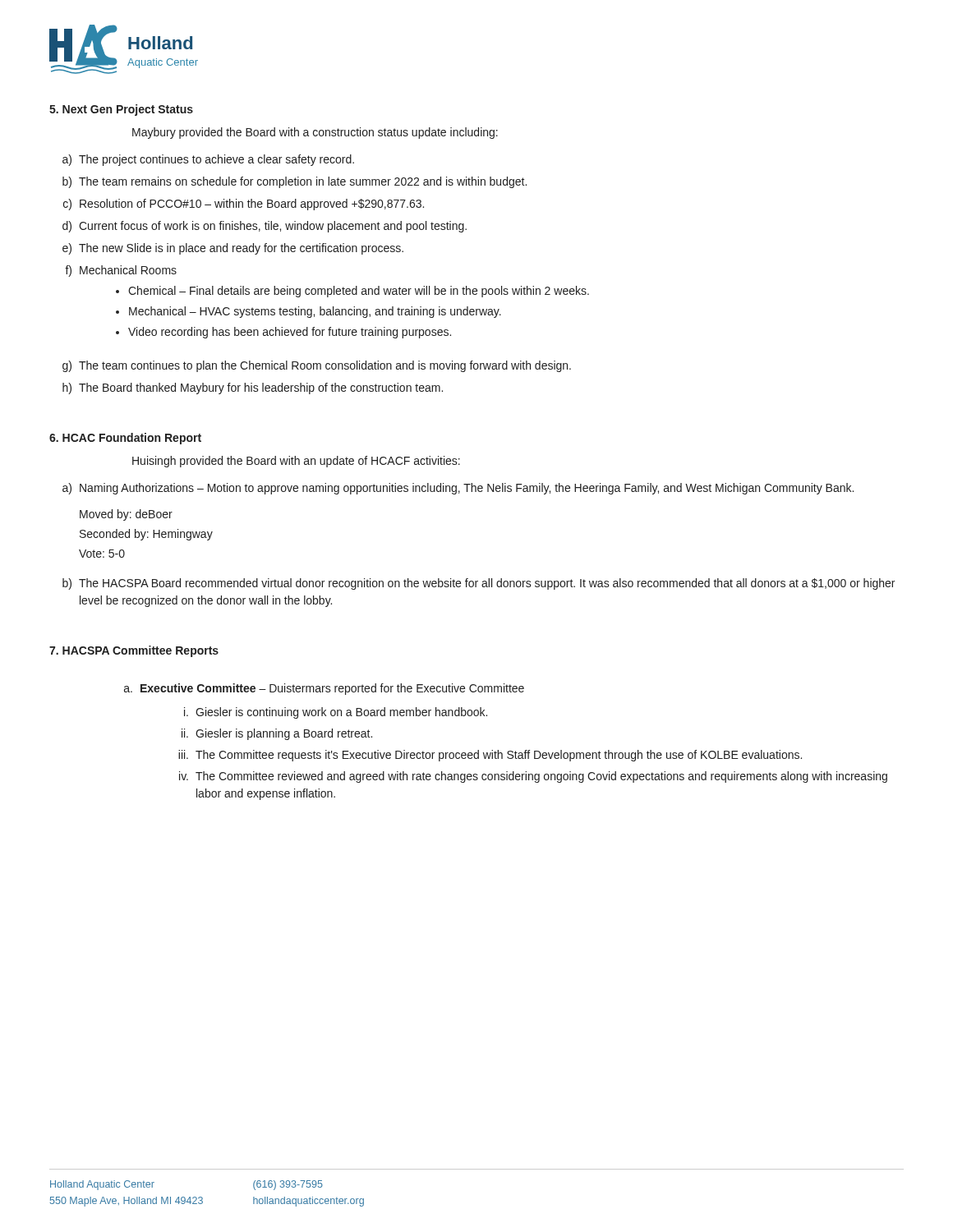Click where it says "5. Next Gen Project Status"
This screenshot has height=1232, width=953.
coord(121,109)
